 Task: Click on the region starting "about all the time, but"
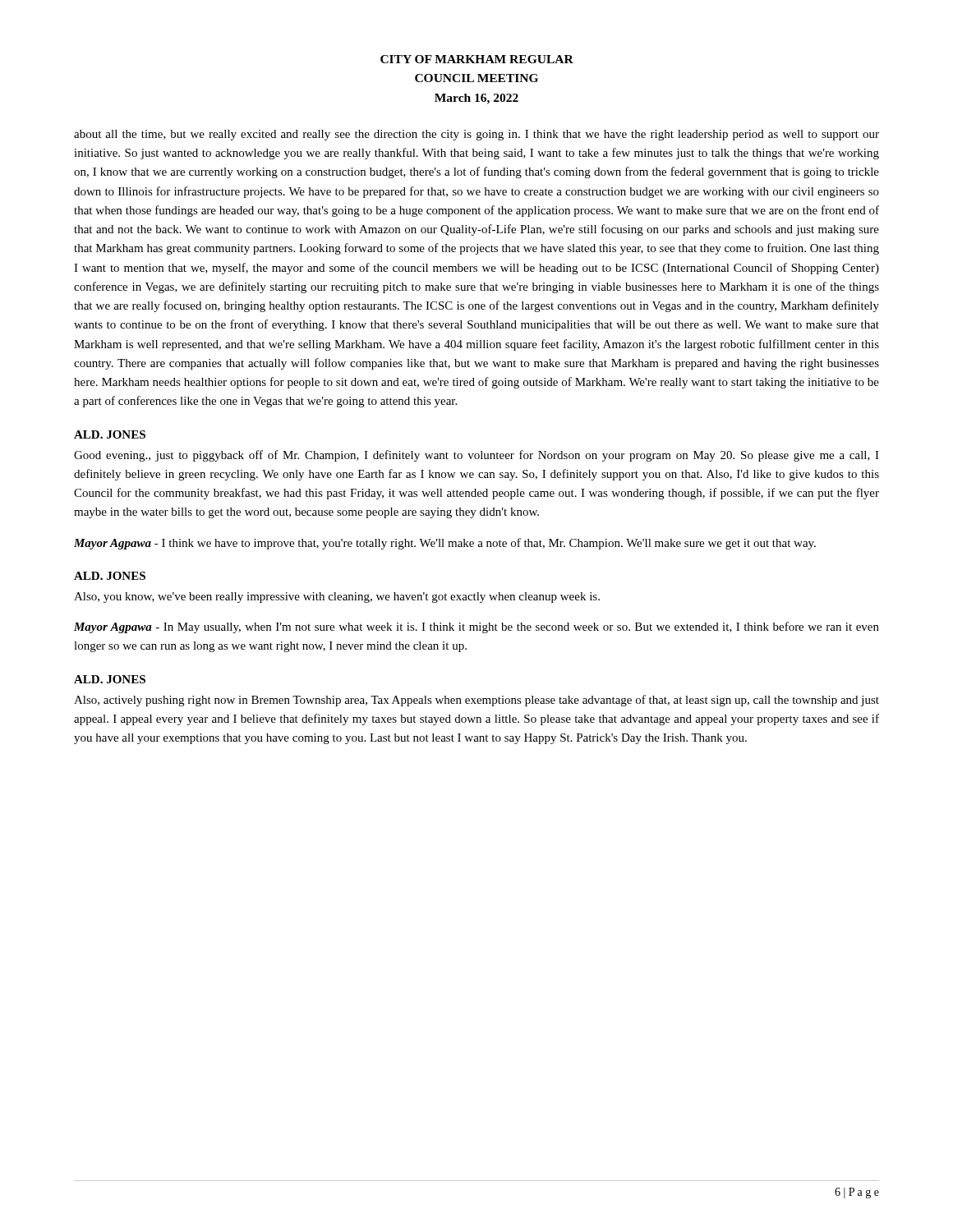[476, 267]
